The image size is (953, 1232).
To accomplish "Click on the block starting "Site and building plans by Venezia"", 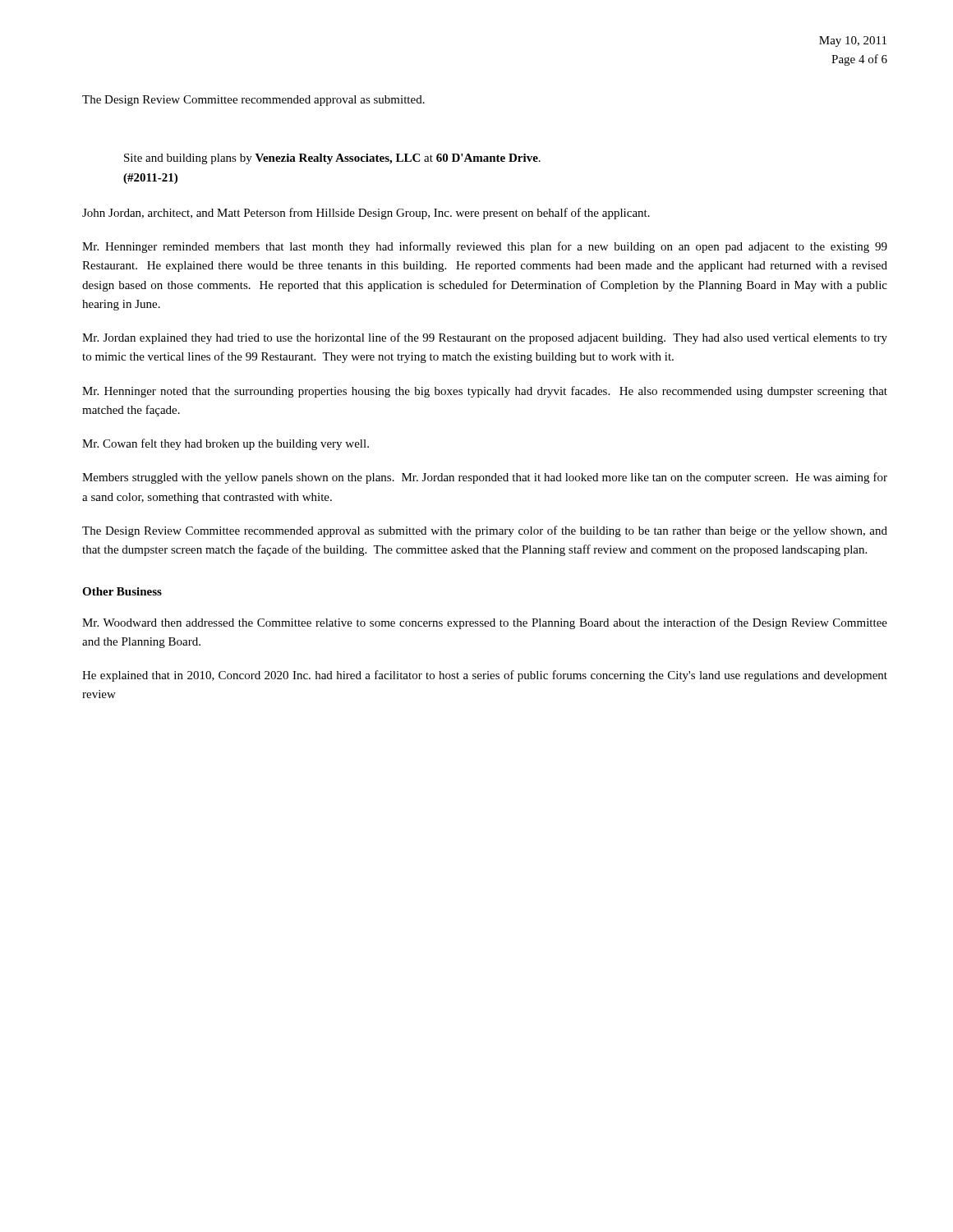I will pyautogui.click(x=332, y=167).
